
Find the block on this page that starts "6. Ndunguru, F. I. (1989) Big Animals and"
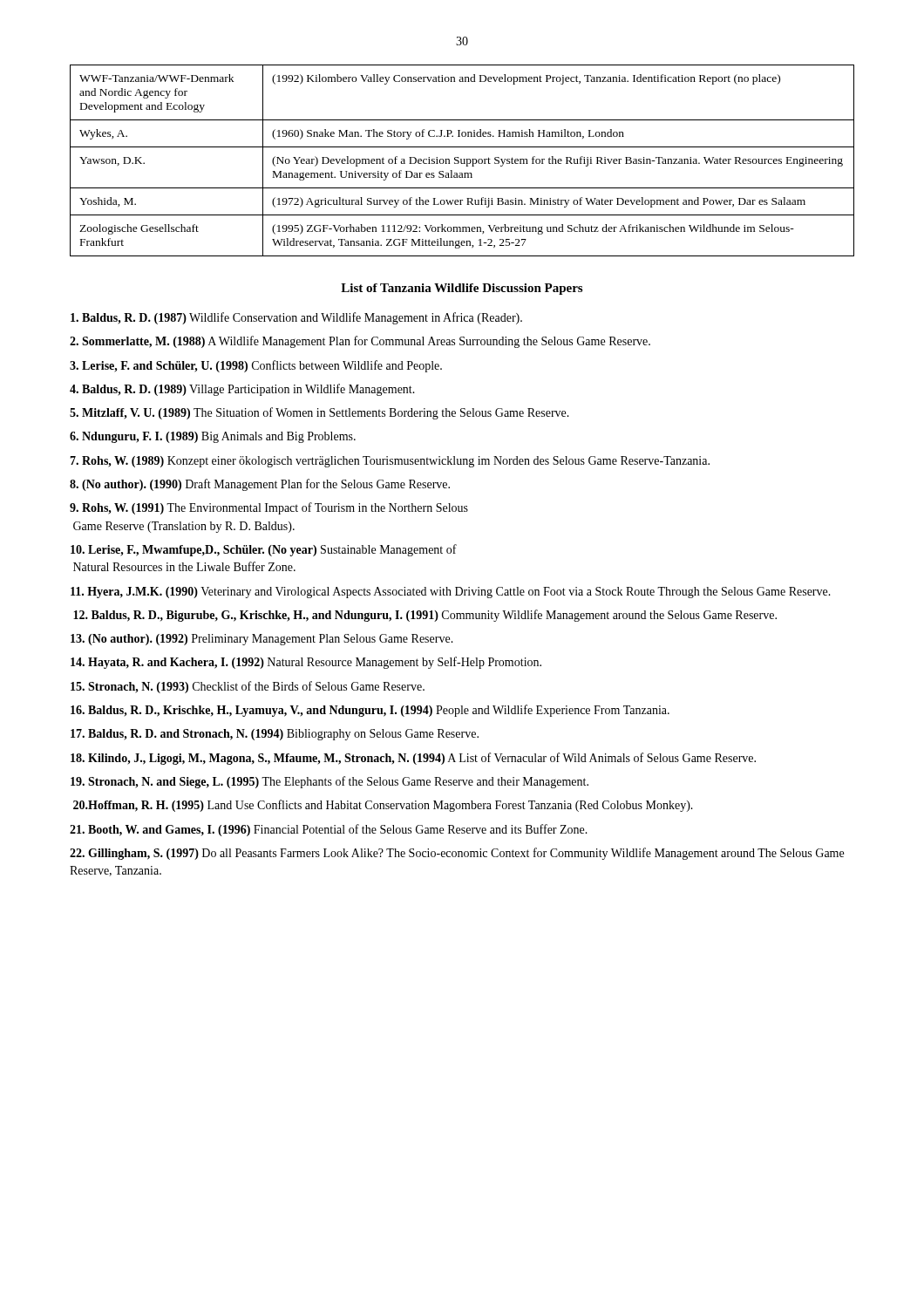[x=213, y=437]
